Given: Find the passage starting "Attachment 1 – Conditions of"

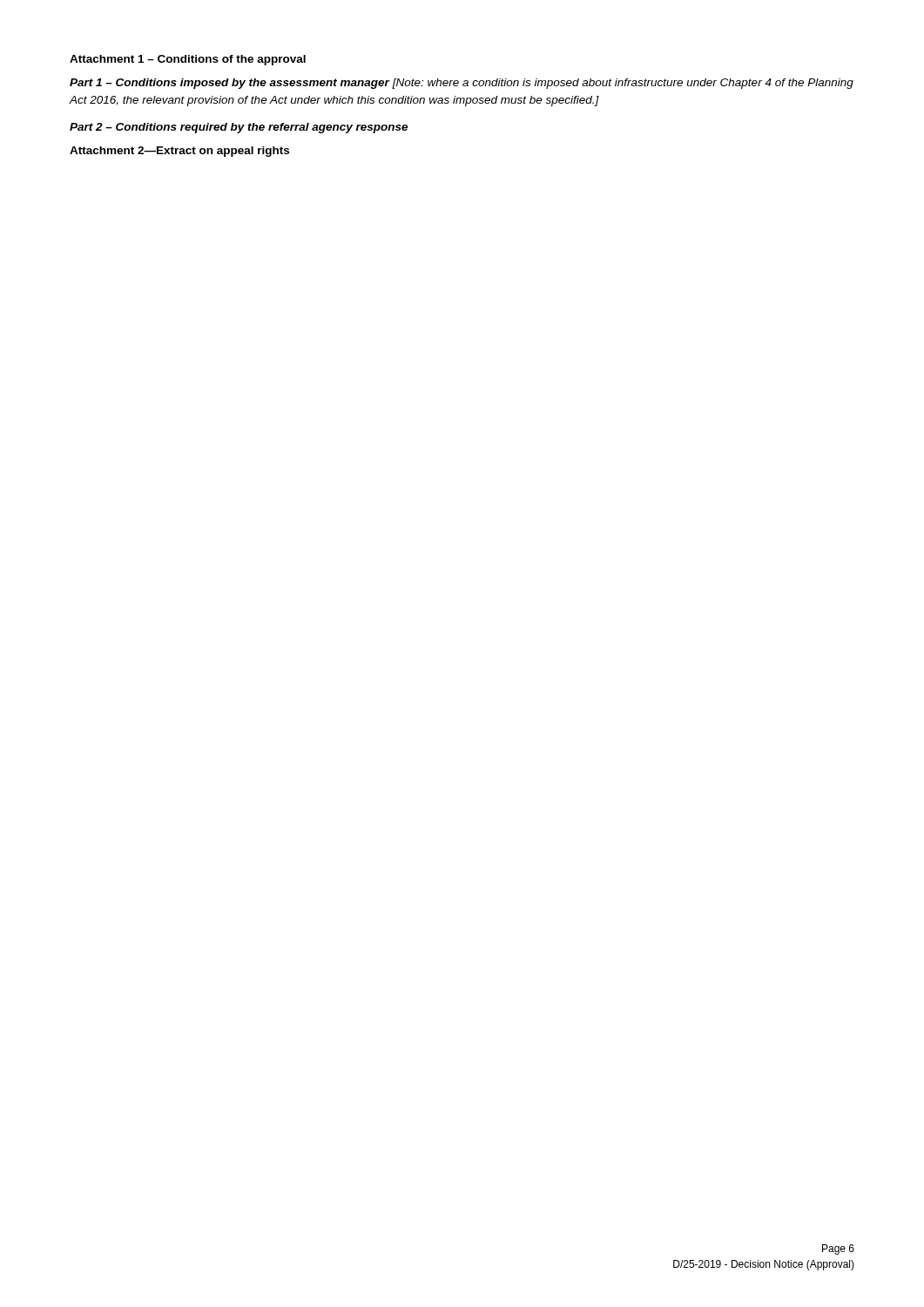Looking at the screenshot, I should [188, 59].
